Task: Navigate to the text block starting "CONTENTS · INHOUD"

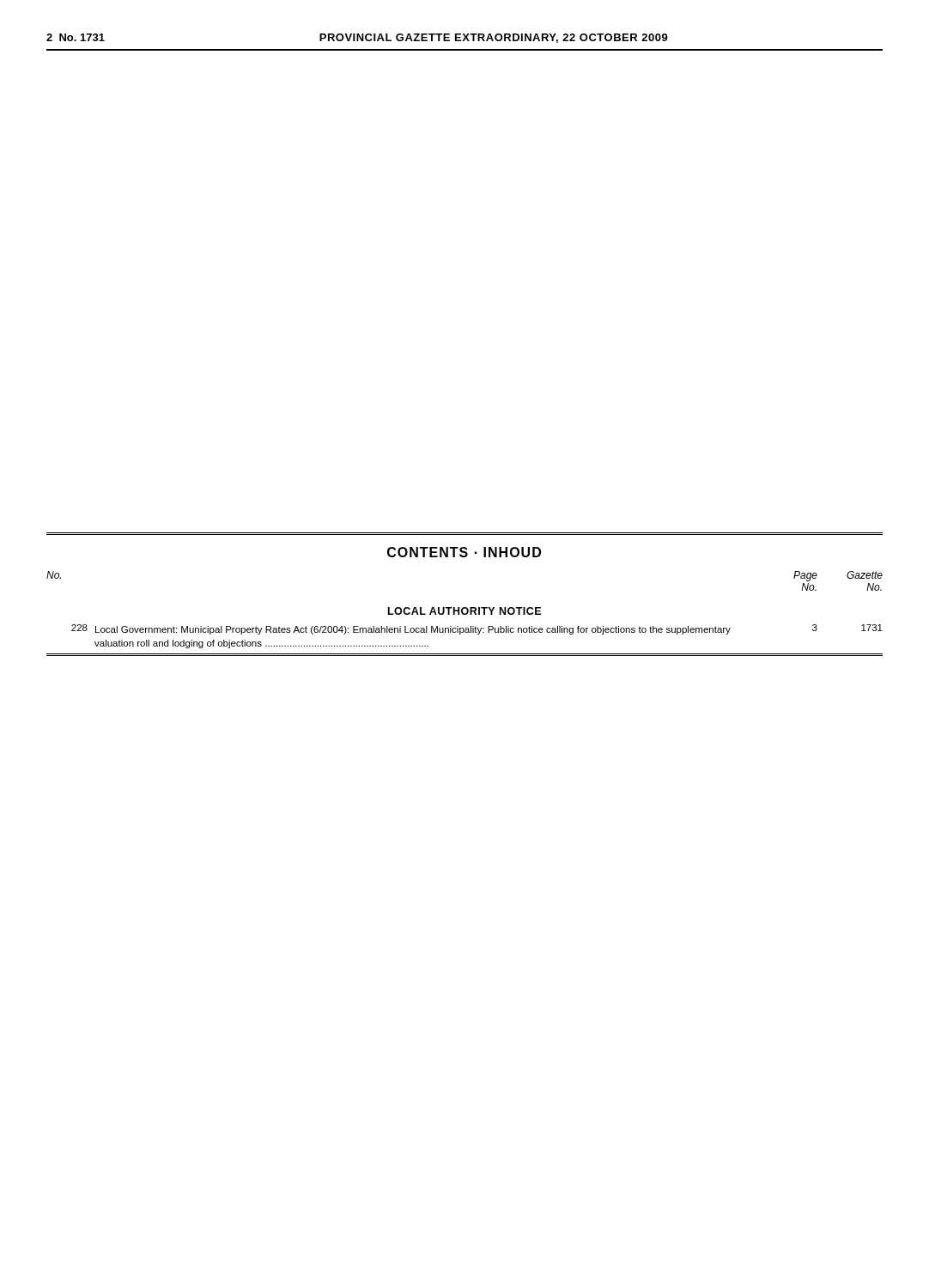Action: 464,553
